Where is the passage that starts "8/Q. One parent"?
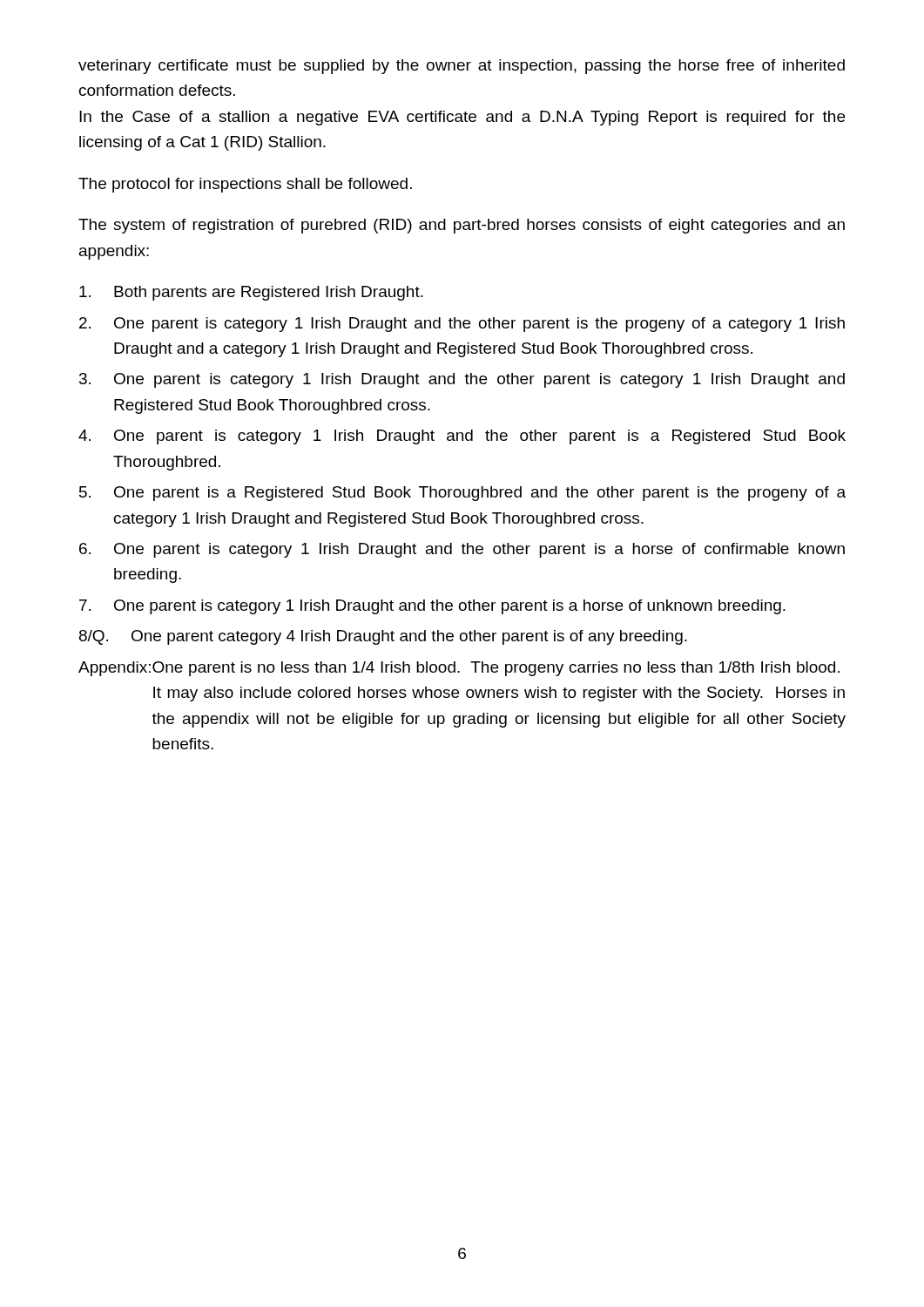 [462, 636]
